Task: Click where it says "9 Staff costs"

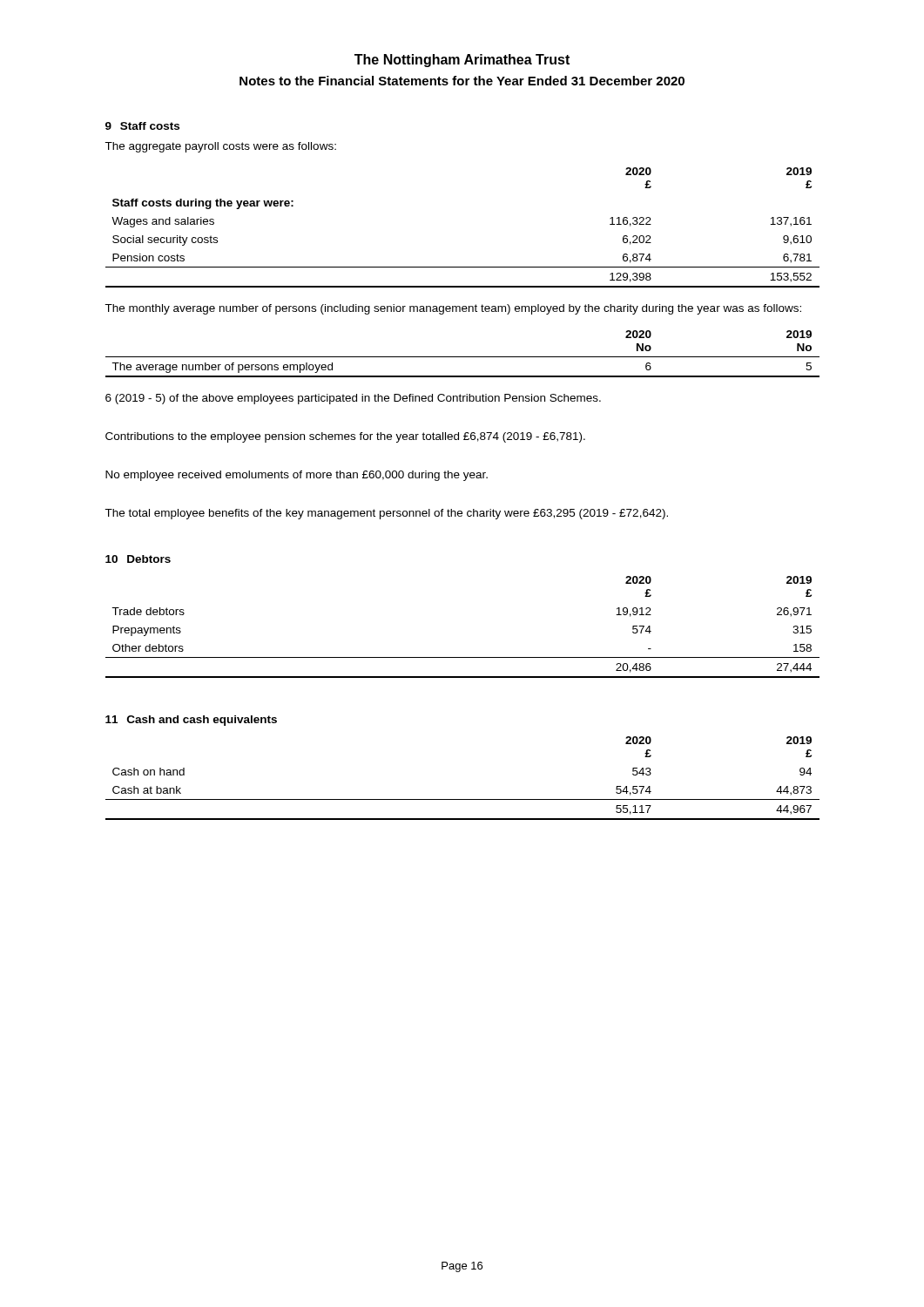Action: pos(143,126)
